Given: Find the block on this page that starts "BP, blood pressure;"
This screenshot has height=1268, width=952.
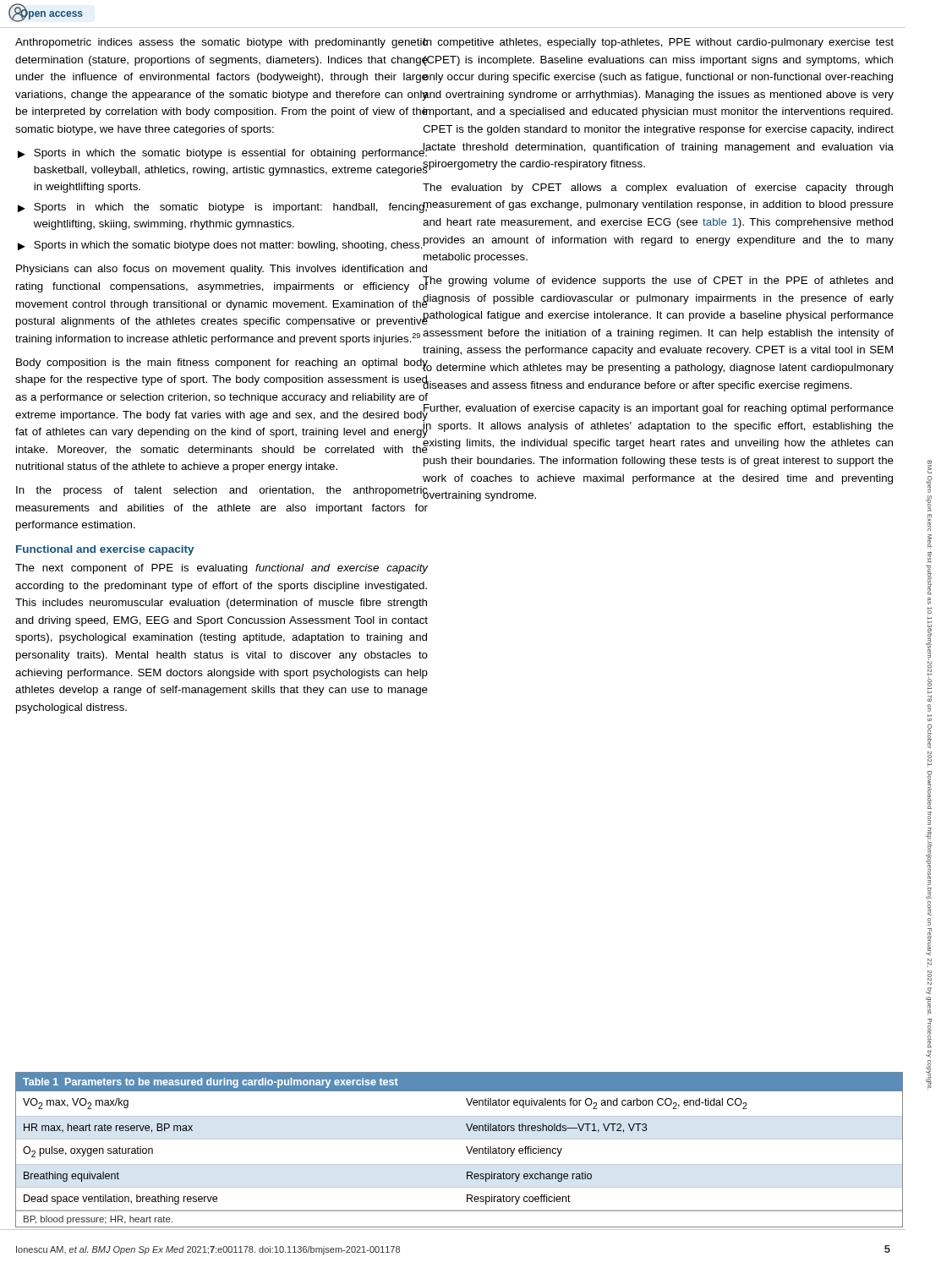Looking at the screenshot, I should click(x=98, y=1219).
